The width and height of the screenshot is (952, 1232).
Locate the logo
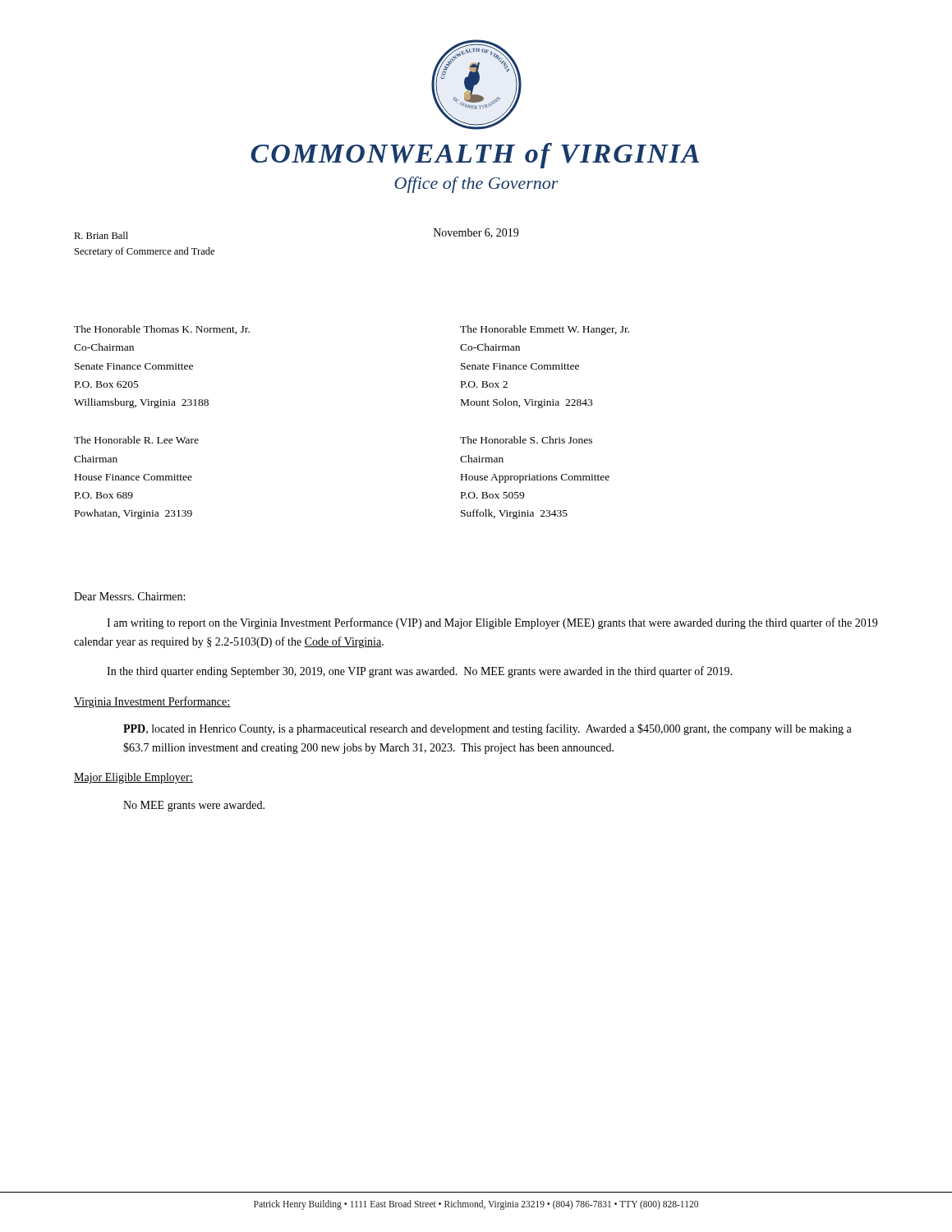pos(476,97)
